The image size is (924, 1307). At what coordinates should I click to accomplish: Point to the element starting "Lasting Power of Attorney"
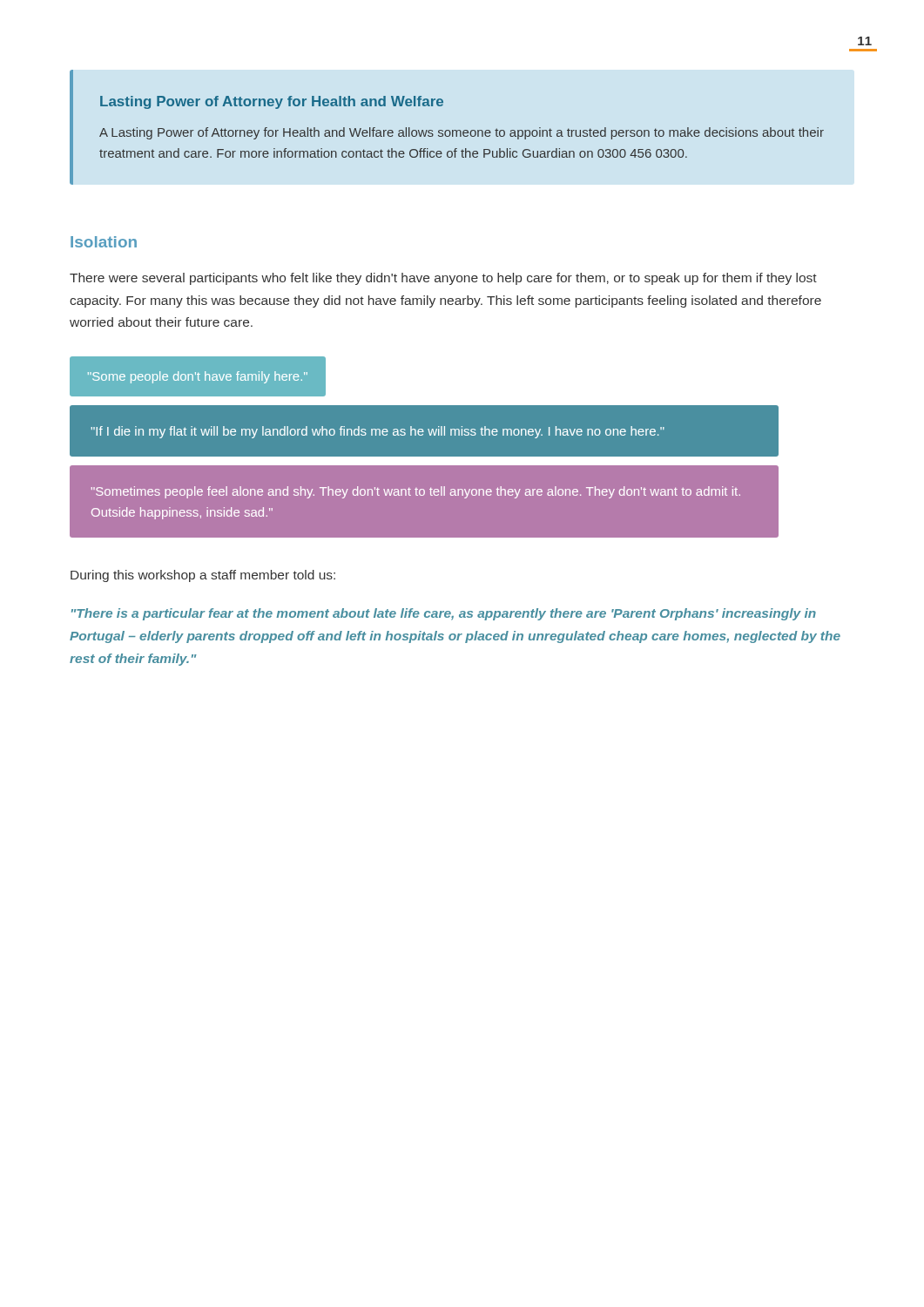pyautogui.click(x=464, y=127)
